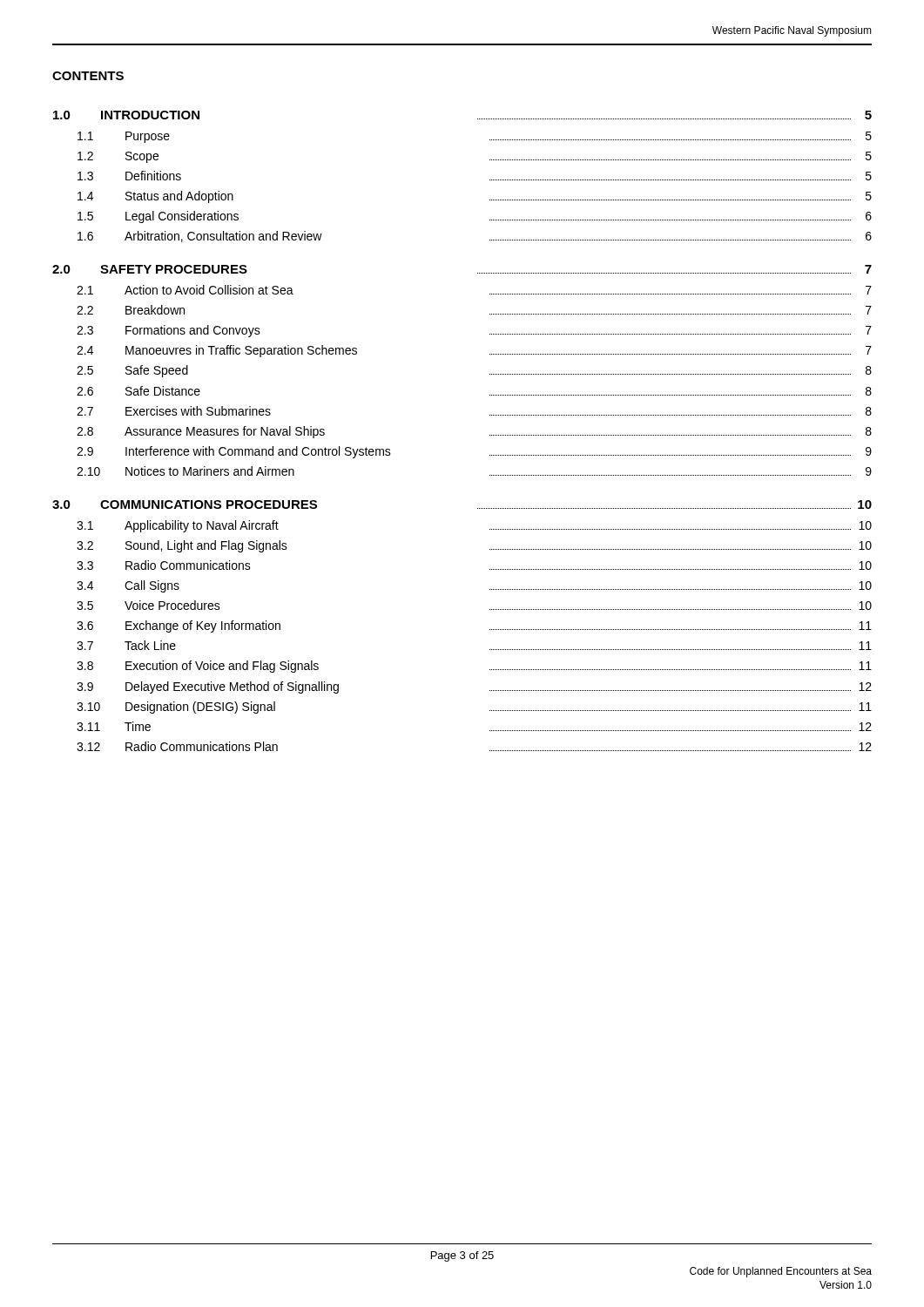Click on the list item with the text "4 Status and Adoption 5"

coord(178,196)
